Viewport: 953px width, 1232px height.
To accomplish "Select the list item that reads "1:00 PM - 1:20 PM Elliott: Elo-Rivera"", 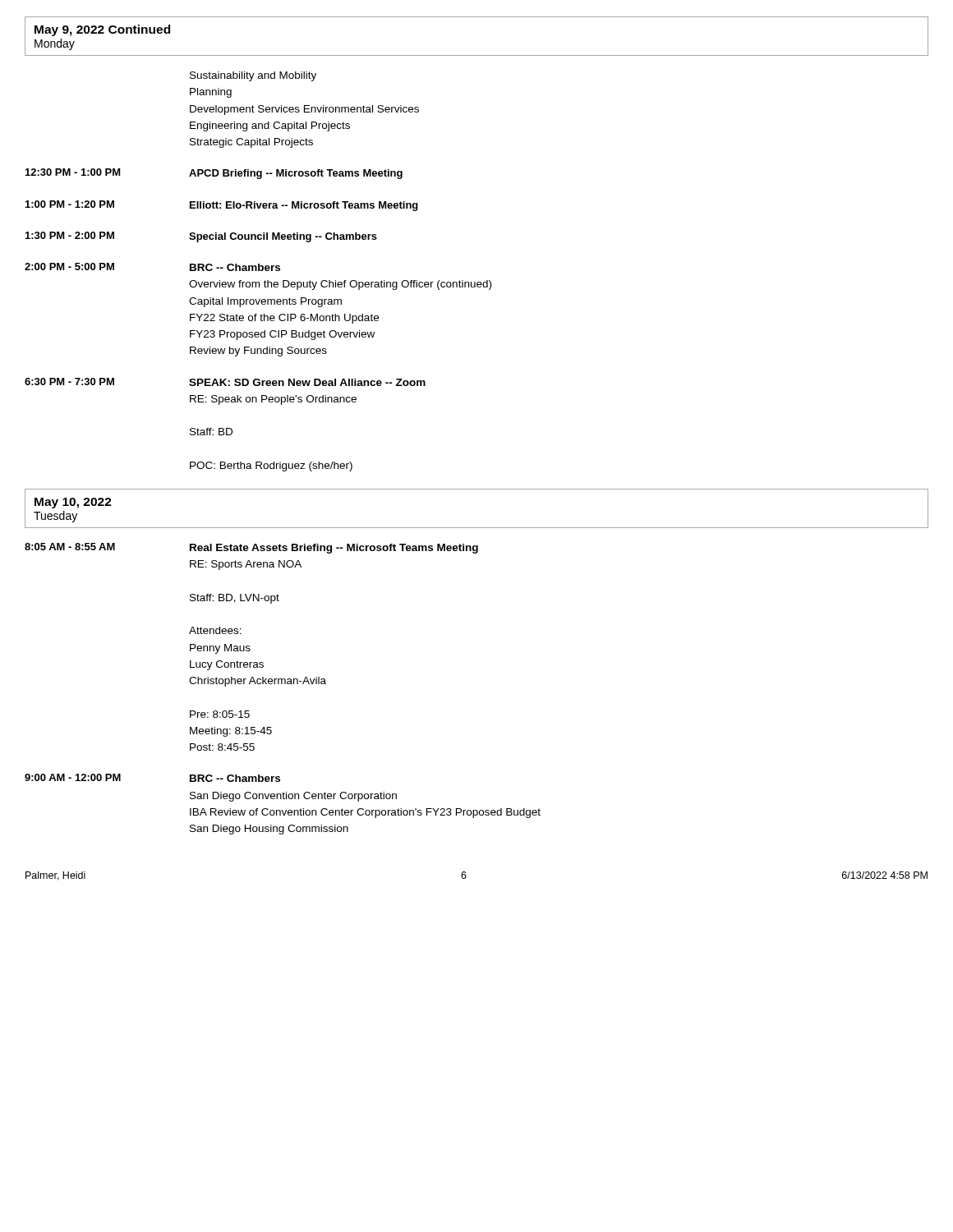I will coord(222,206).
